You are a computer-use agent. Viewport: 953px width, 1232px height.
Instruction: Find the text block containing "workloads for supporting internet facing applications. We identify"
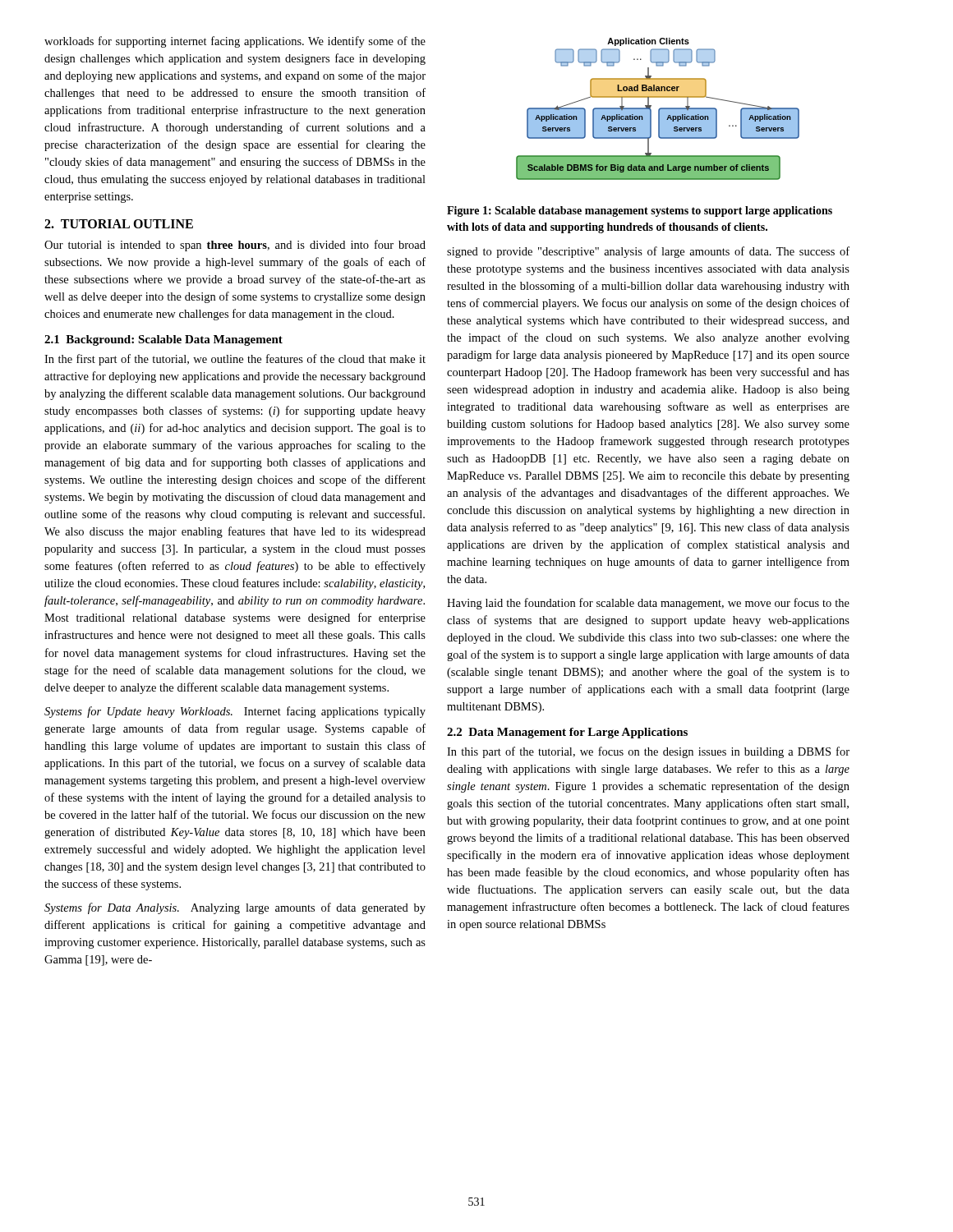coord(235,119)
